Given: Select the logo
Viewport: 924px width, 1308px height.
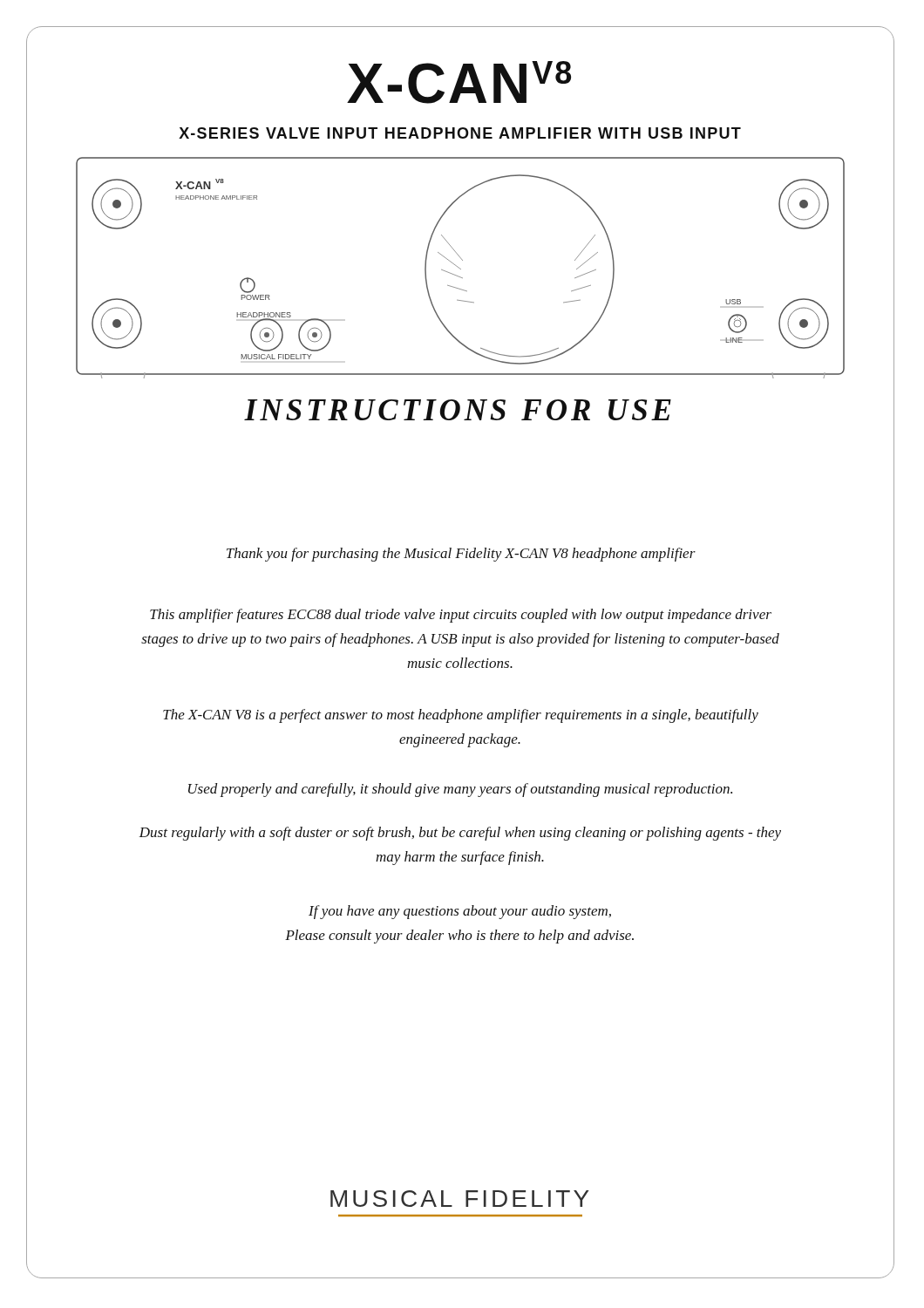Looking at the screenshot, I should tap(460, 1202).
